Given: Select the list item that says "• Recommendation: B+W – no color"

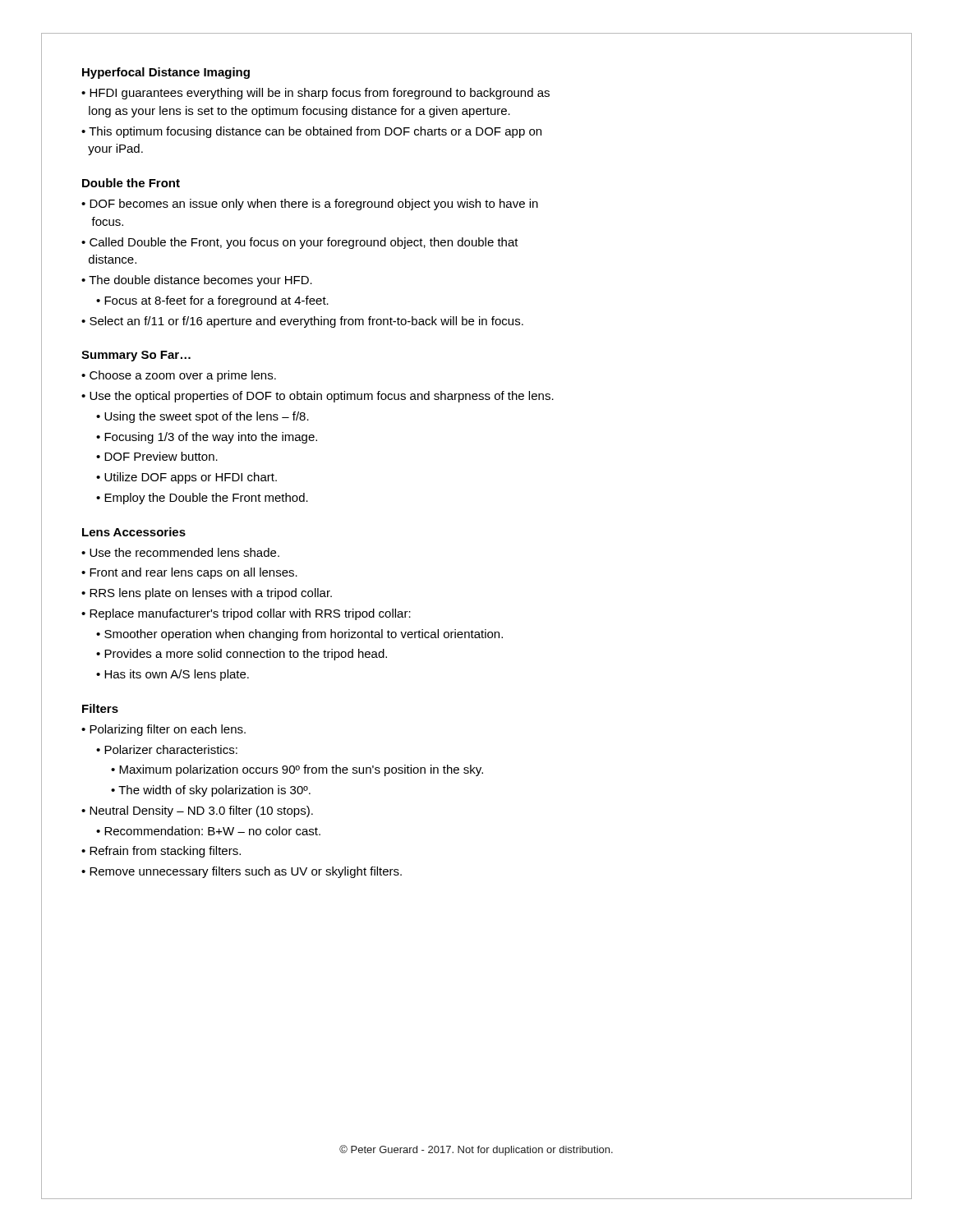Looking at the screenshot, I should [209, 830].
